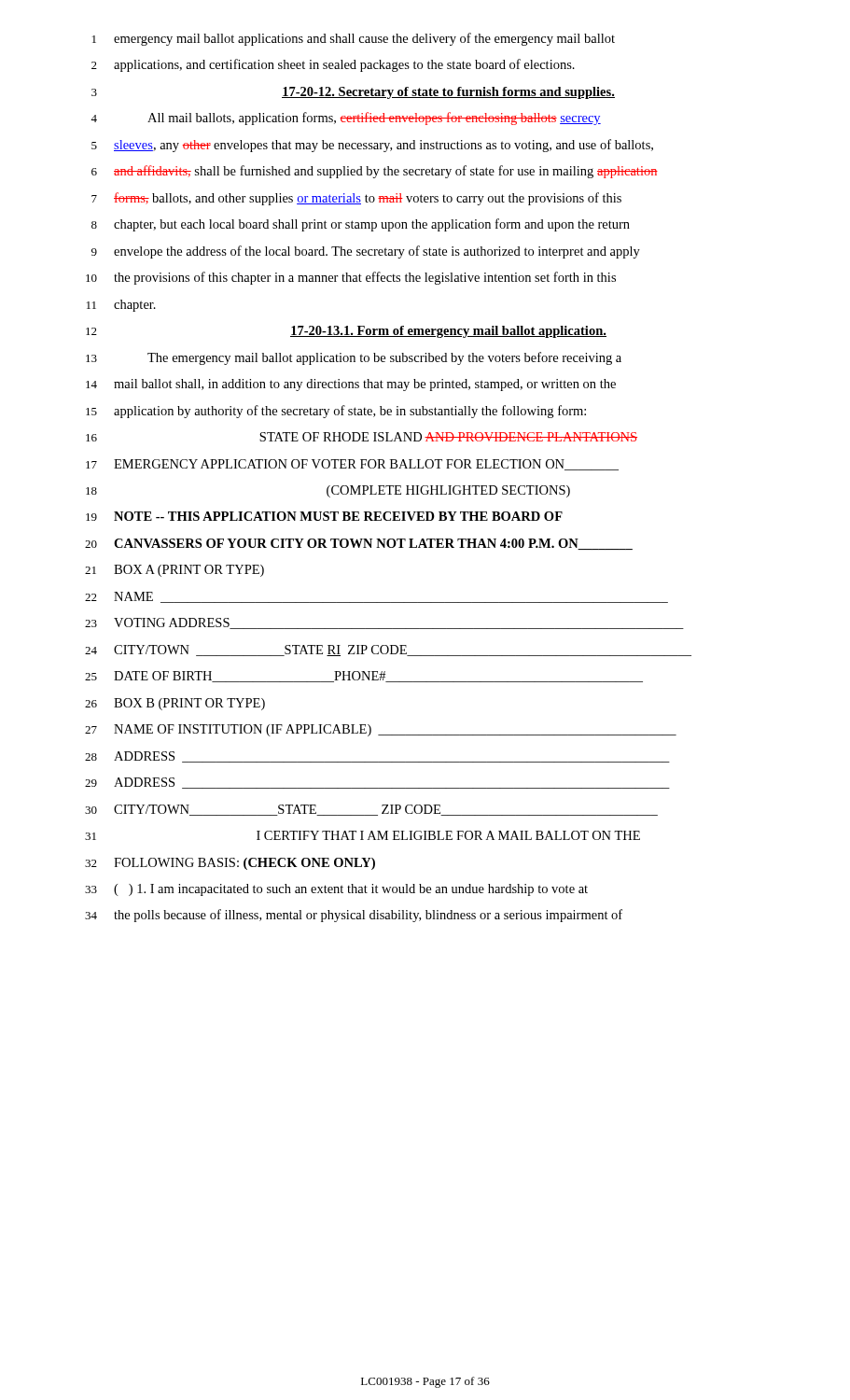Point to the passage starting "28 ADDRESS ________________________________________________________________________"
This screenshot has height=1400, width=850.
point(425,756)
